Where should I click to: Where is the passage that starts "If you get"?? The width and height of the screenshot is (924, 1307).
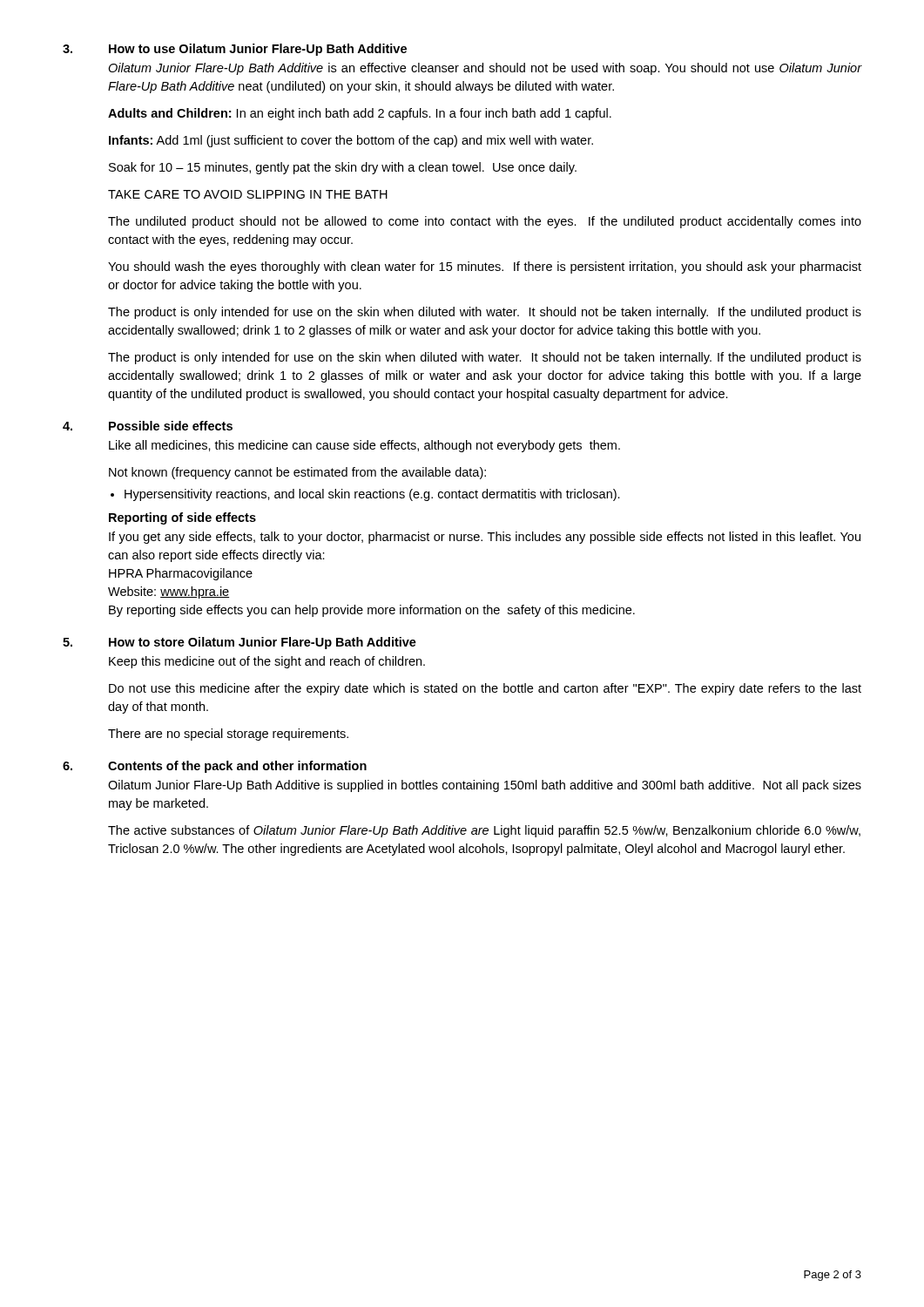(485, 538)
